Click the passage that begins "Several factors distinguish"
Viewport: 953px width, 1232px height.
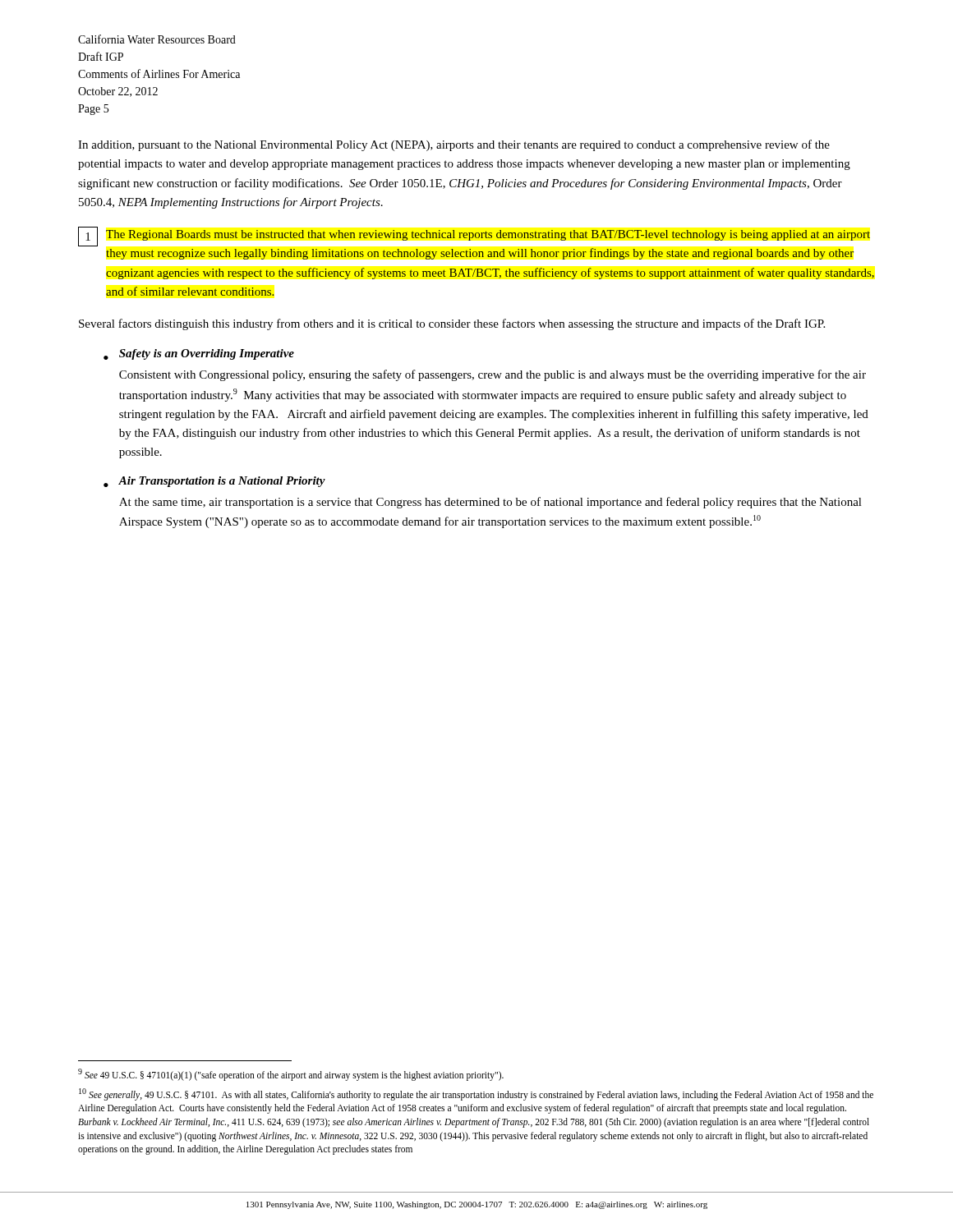click(452, 324)
